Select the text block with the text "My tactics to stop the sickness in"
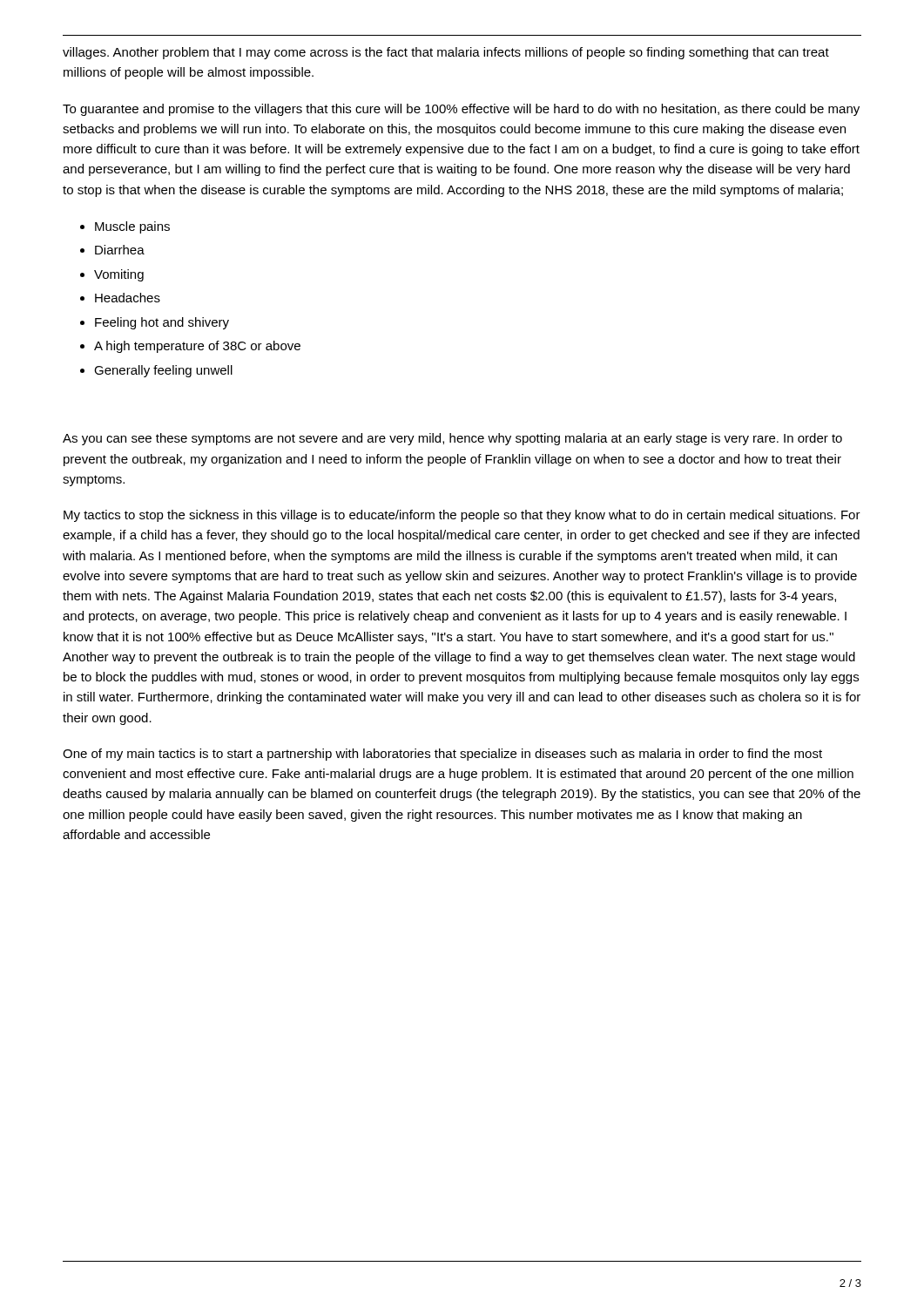 [x=462, y=616]
